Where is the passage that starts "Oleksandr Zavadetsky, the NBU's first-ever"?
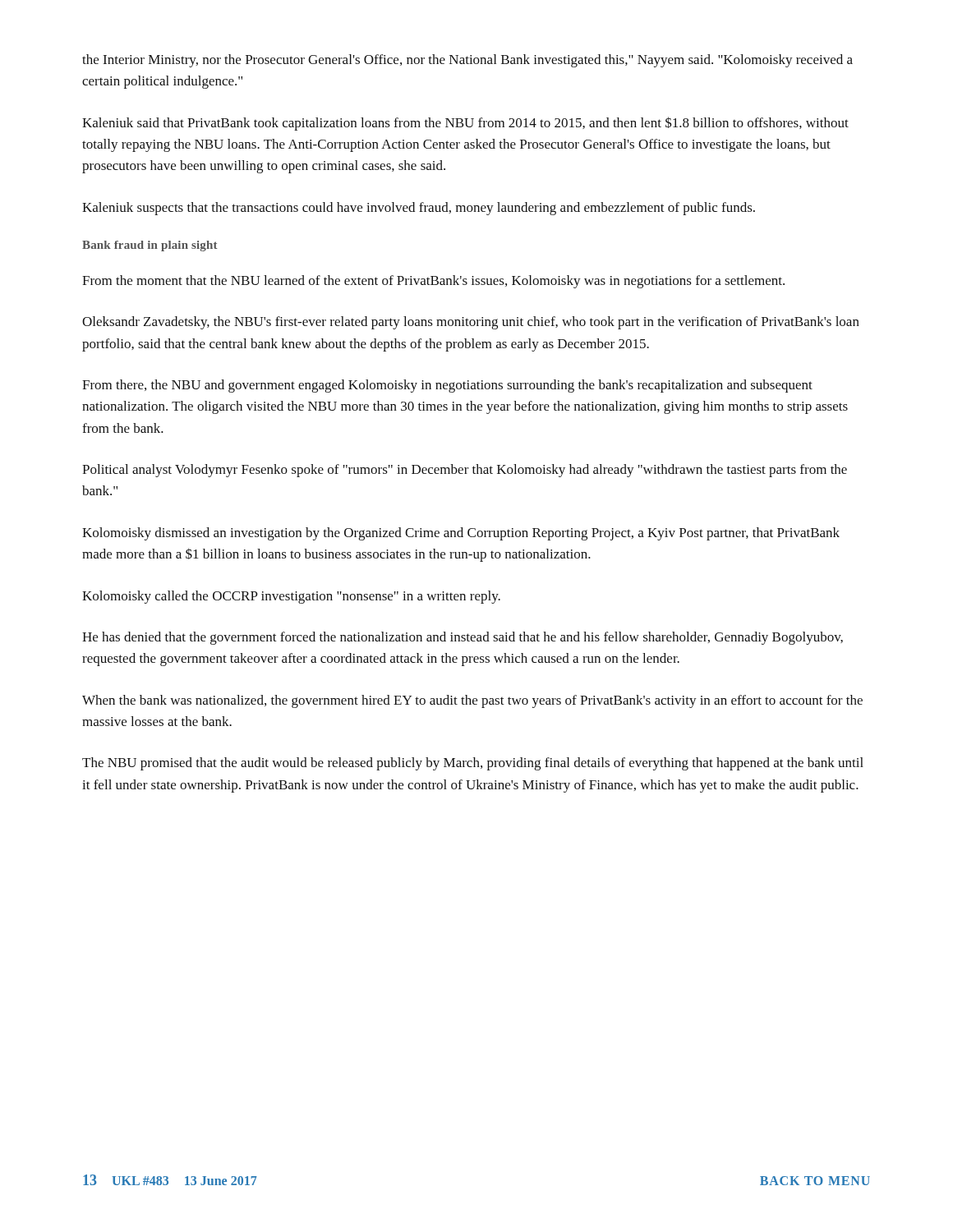This screenshot has width=953, height=1232. [x=471, y=333]
